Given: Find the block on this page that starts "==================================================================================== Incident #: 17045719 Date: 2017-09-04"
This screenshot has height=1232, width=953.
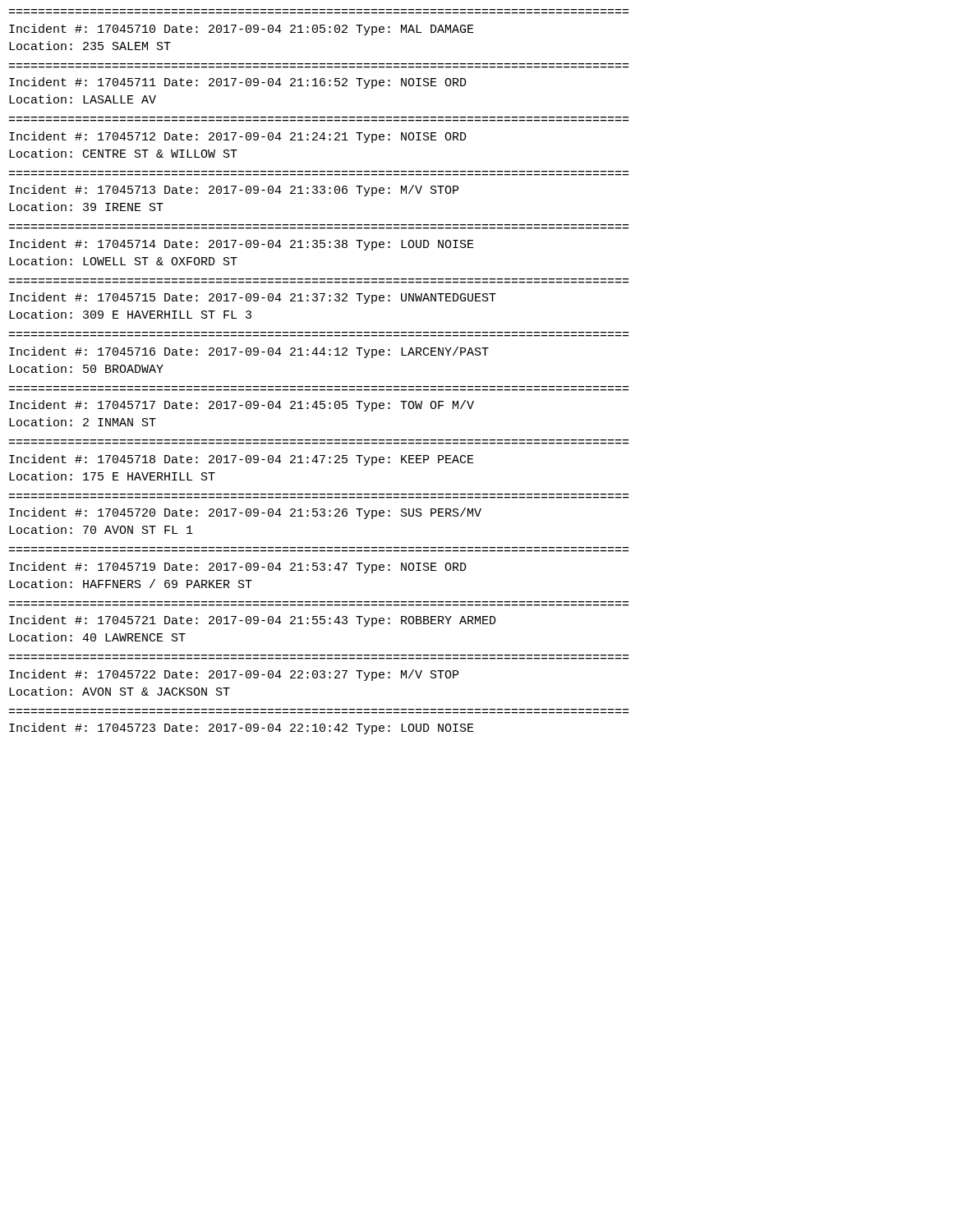Looking at the screenshot, I should pyautogui.click(x=476, y=568).
